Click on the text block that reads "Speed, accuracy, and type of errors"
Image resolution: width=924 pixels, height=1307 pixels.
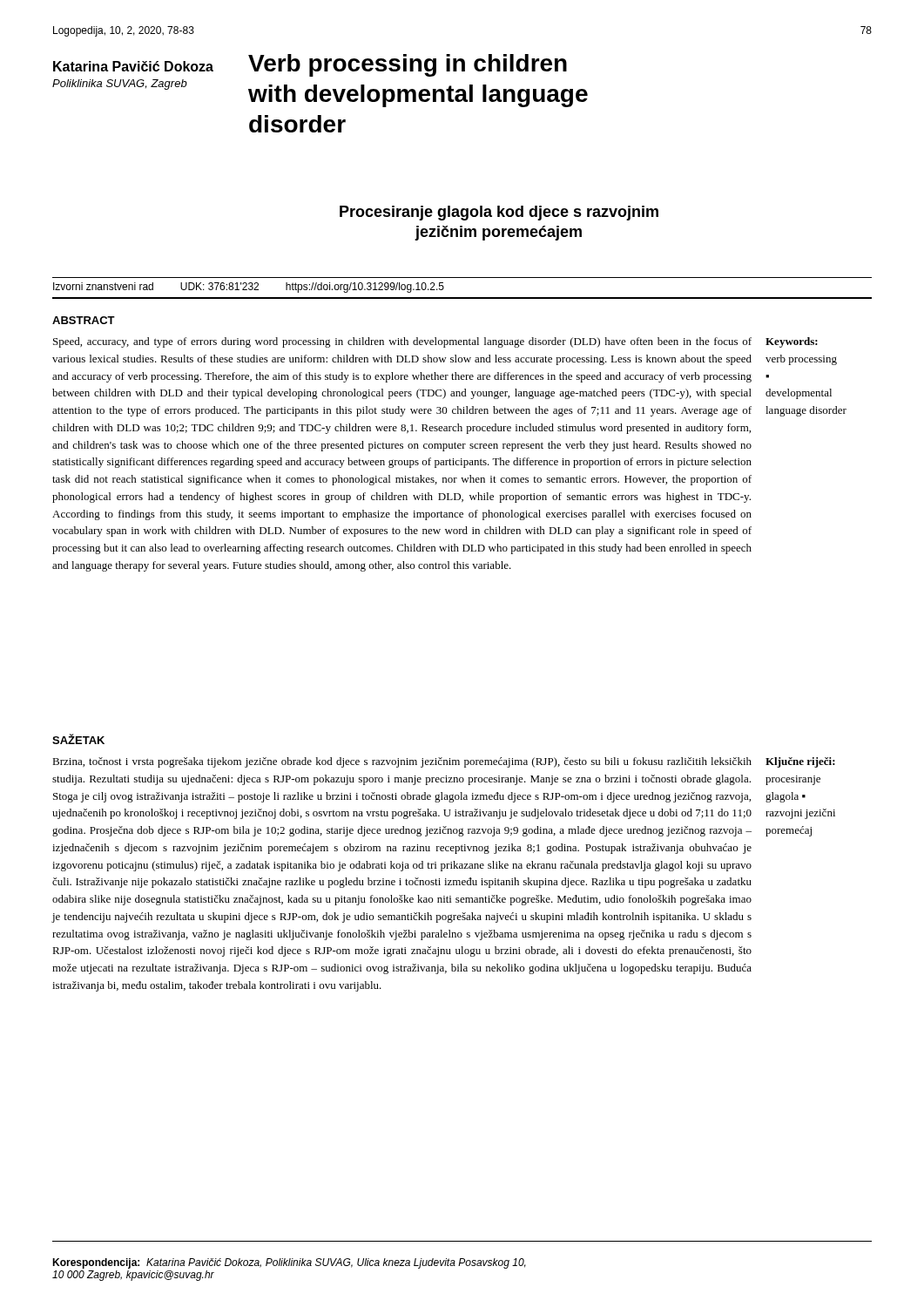pyautogui.click(x=402, y=453)
